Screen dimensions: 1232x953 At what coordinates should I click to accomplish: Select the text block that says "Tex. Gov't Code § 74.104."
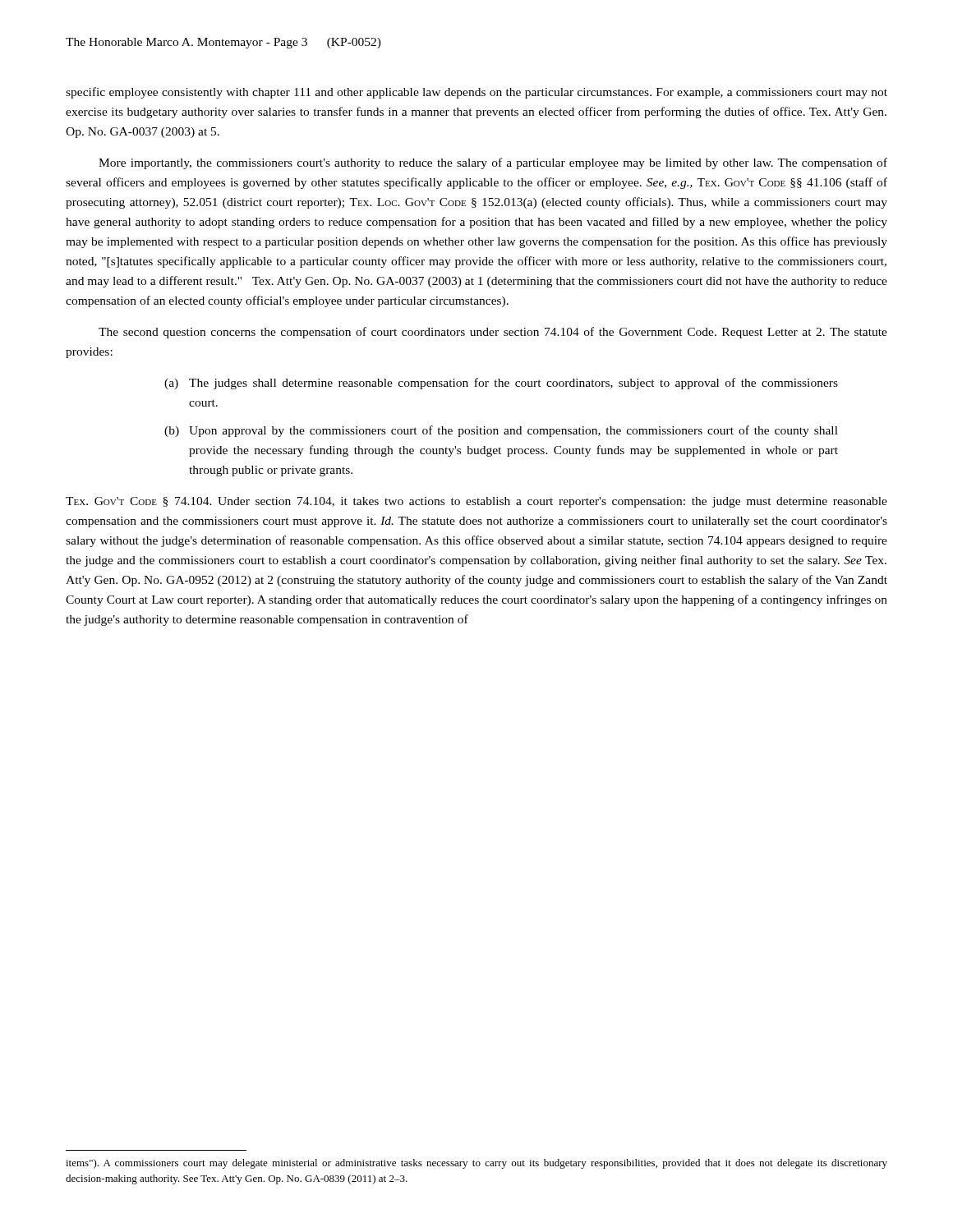pos(476,560)
